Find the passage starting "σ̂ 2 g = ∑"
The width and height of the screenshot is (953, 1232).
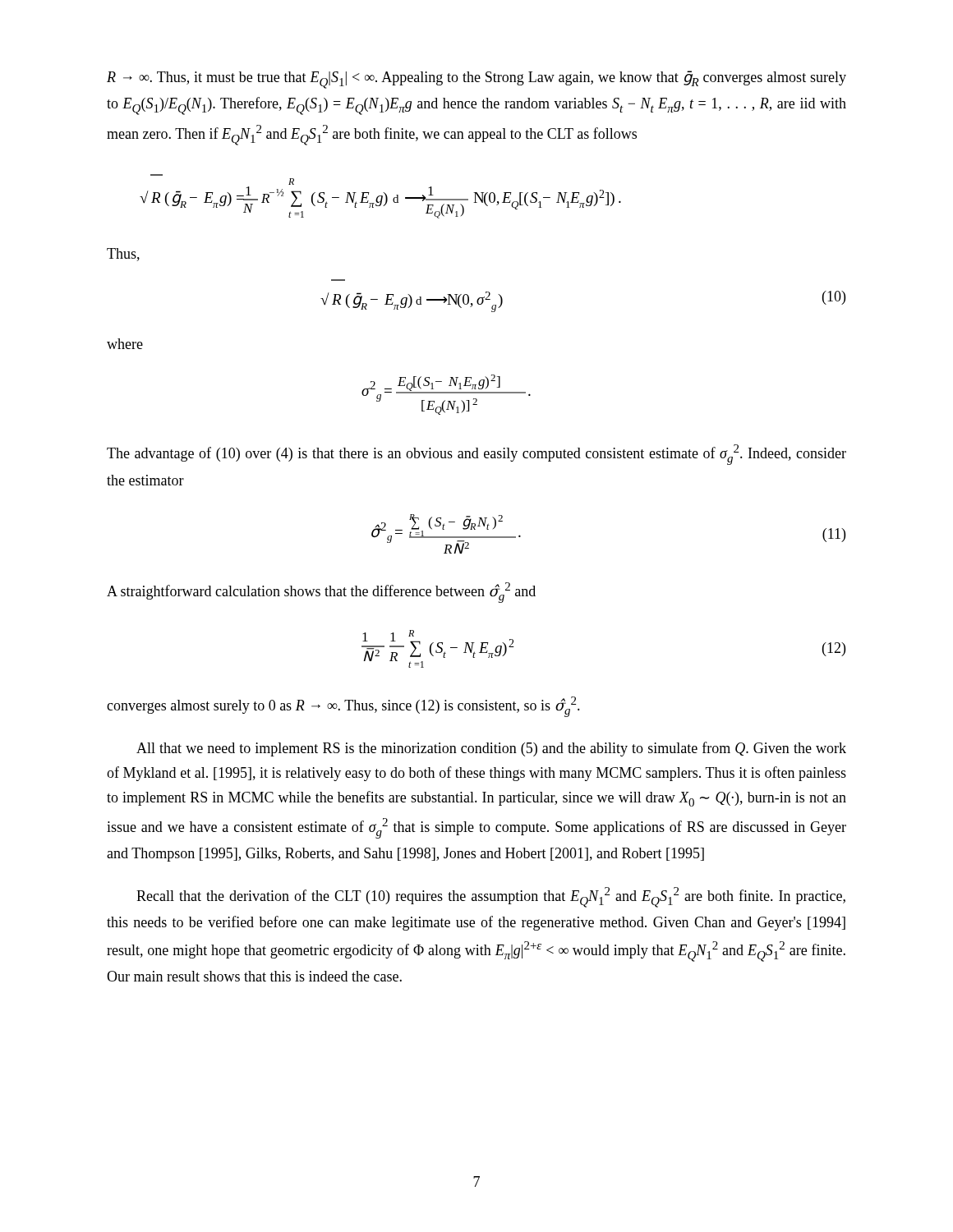point(476,534)
